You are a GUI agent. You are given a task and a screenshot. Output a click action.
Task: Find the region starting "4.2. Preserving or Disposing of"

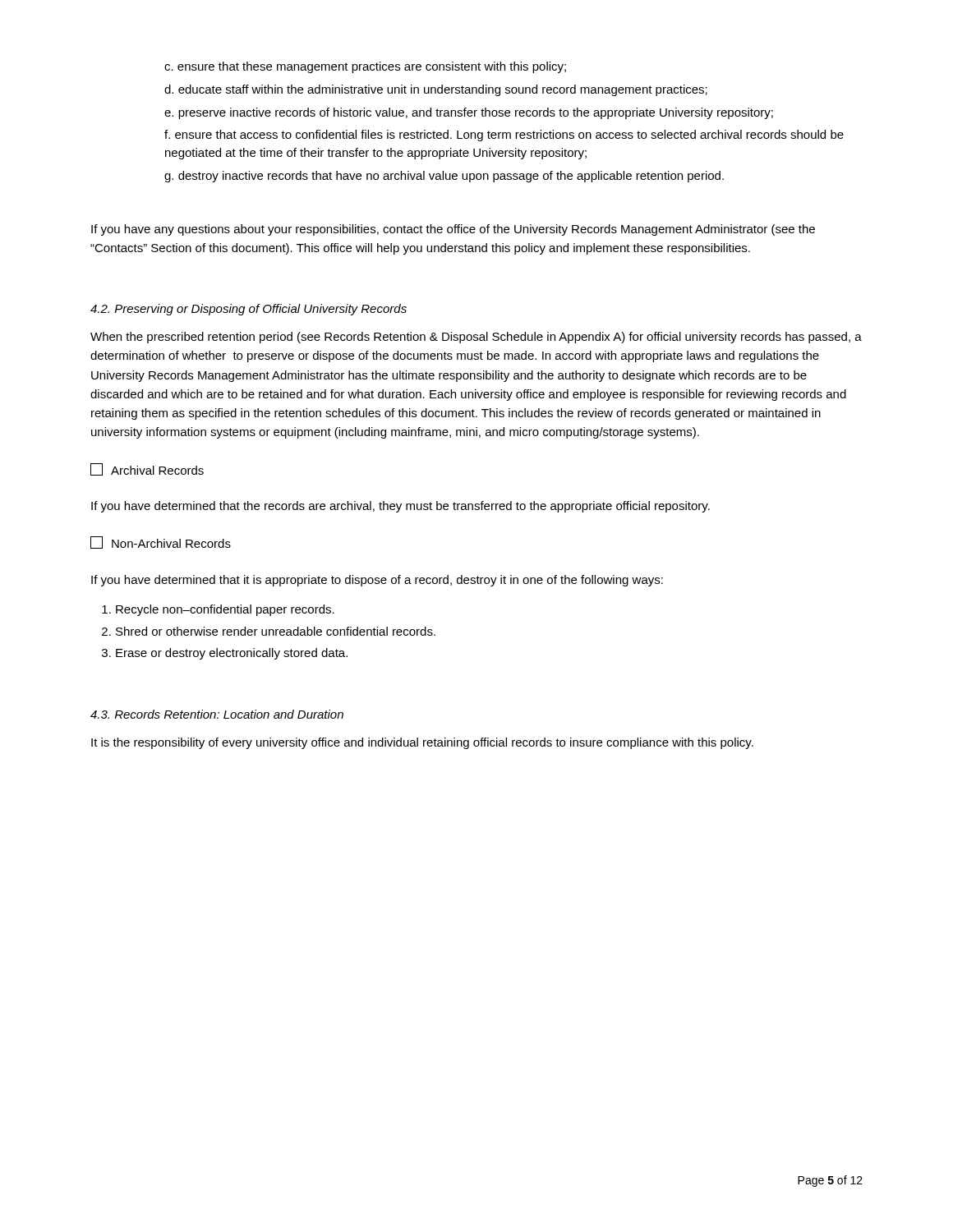pyautogui.click(x=249, y=308)
